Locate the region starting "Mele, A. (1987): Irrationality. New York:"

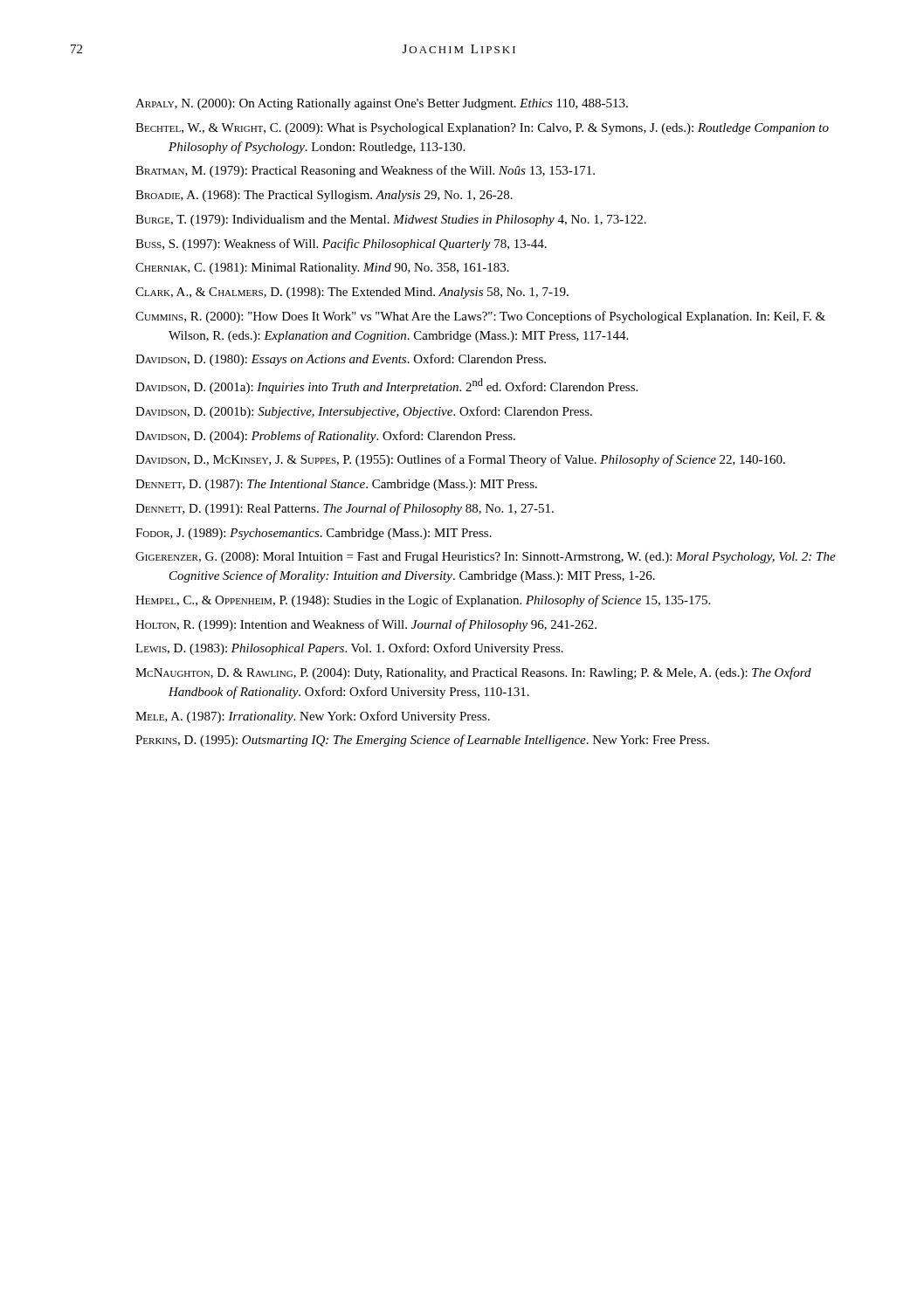click(x=313, y=716)
